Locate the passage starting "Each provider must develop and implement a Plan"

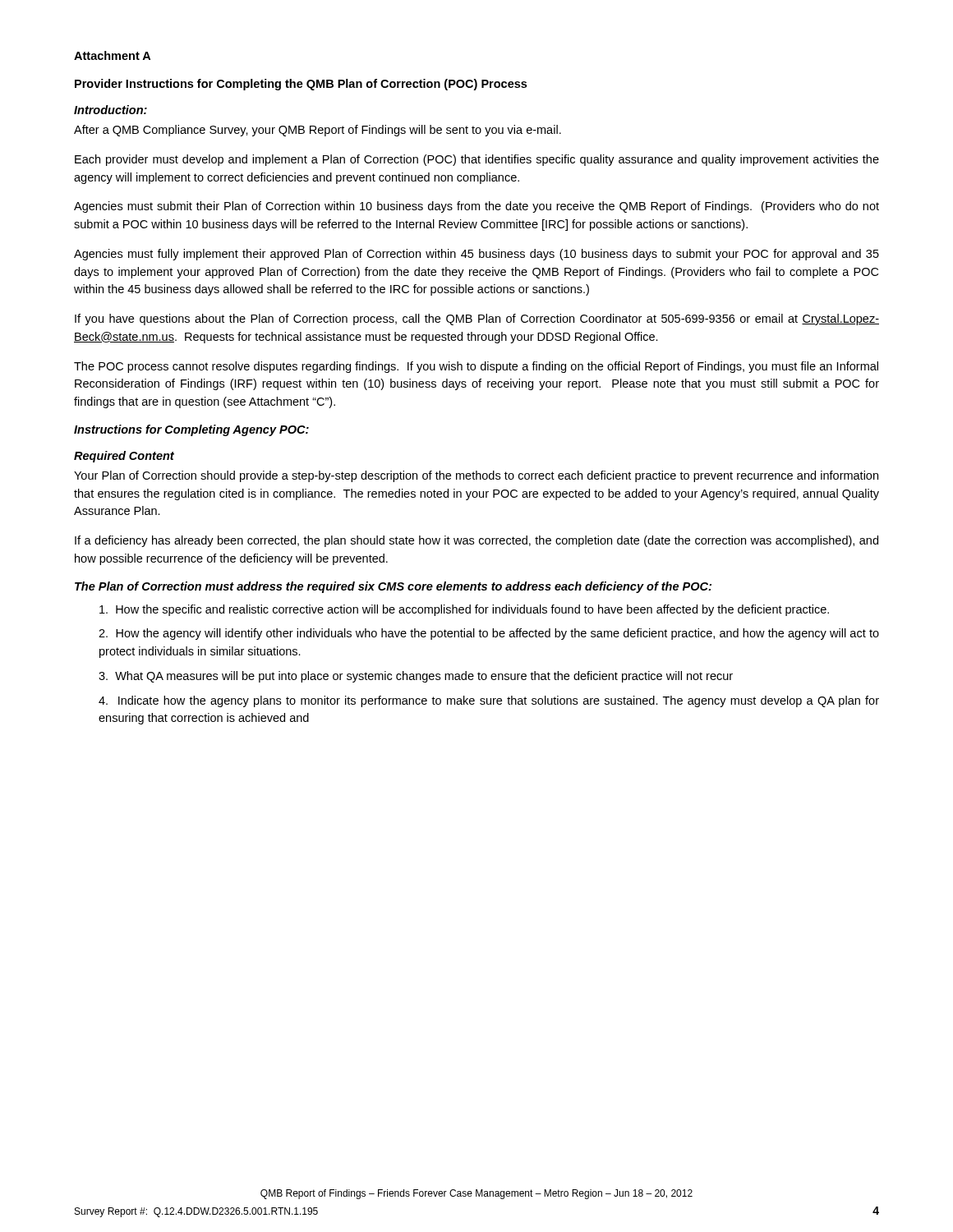tap(476, 168)
